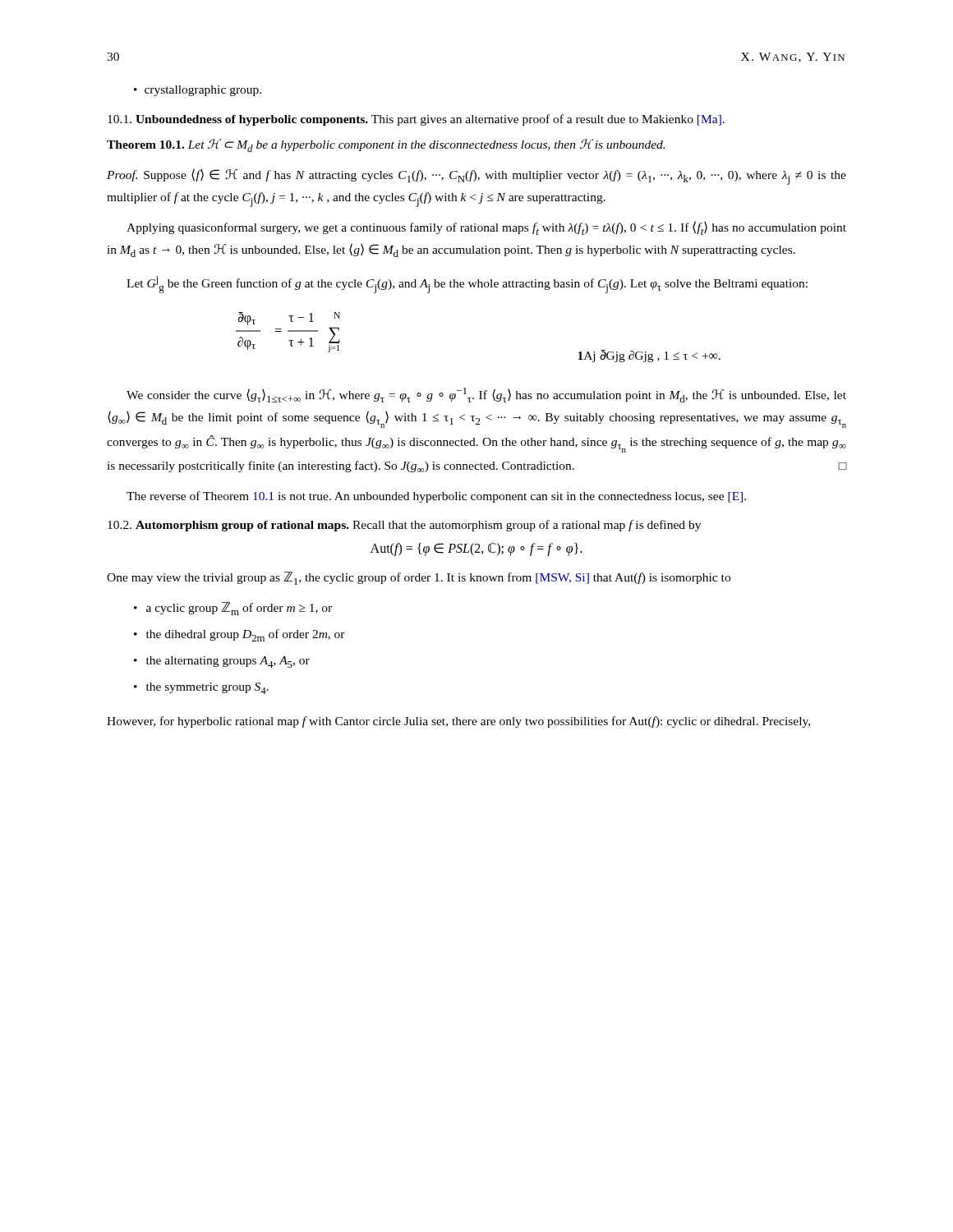Point to the passage starting "• the alternating groups A4, A5,"
This screenshot has height=1232, width=953.
[221, 662]
